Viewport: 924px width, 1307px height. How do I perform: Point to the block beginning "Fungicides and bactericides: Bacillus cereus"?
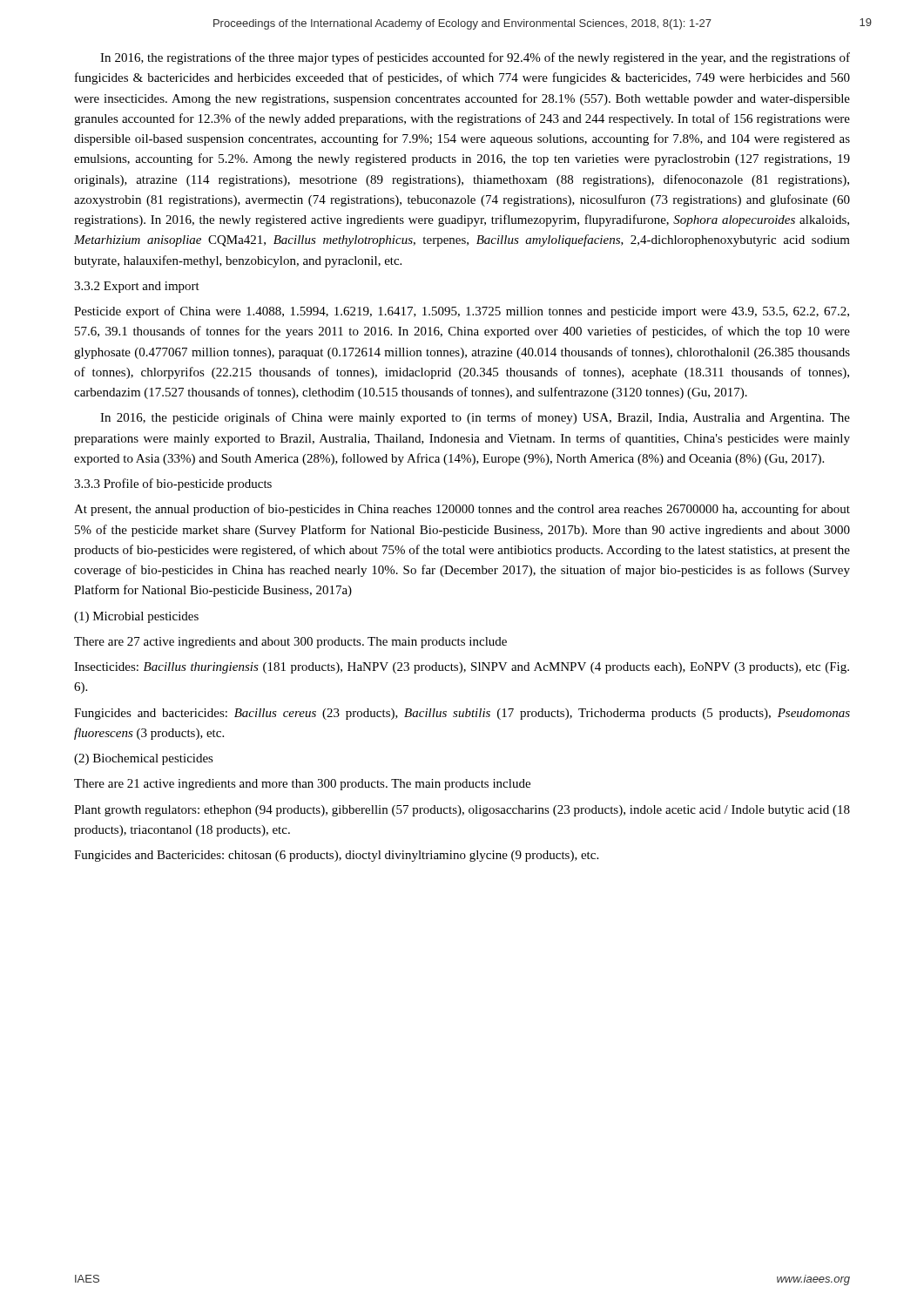click(x=462, y=723)
